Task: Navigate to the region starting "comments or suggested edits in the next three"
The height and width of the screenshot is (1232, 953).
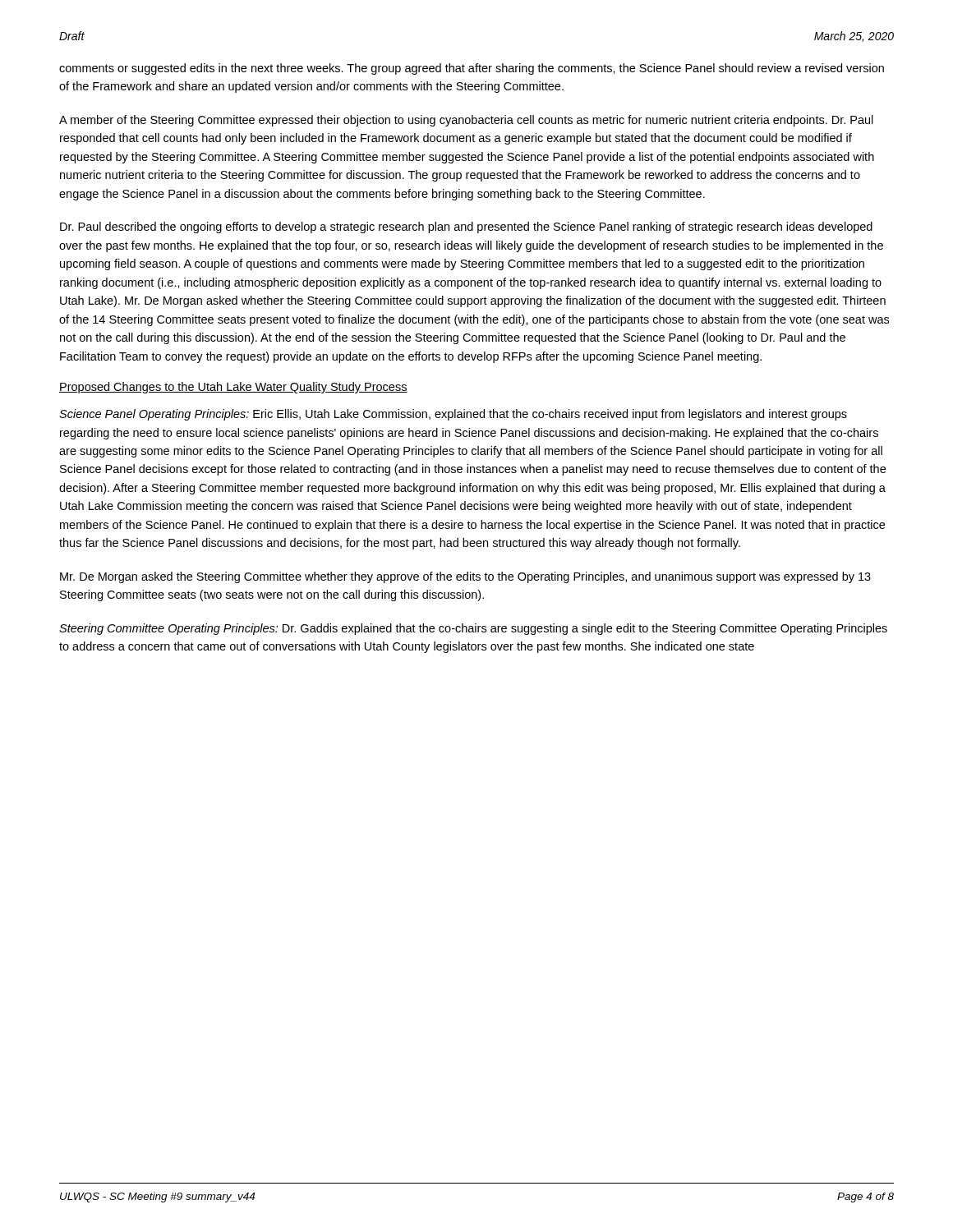Action: [472, 77]
